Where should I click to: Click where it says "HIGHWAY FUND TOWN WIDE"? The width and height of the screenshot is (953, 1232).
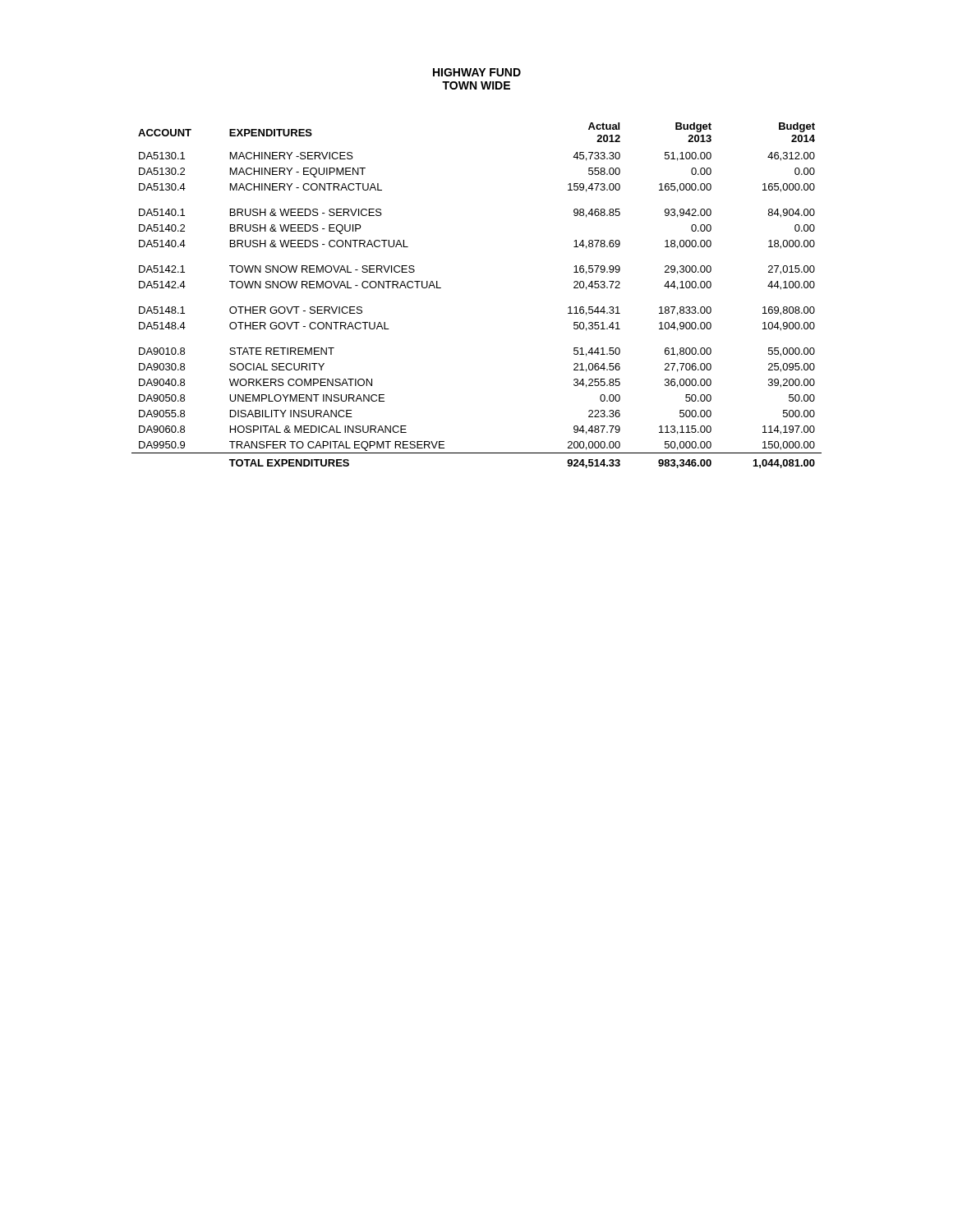tap(476, 79)
